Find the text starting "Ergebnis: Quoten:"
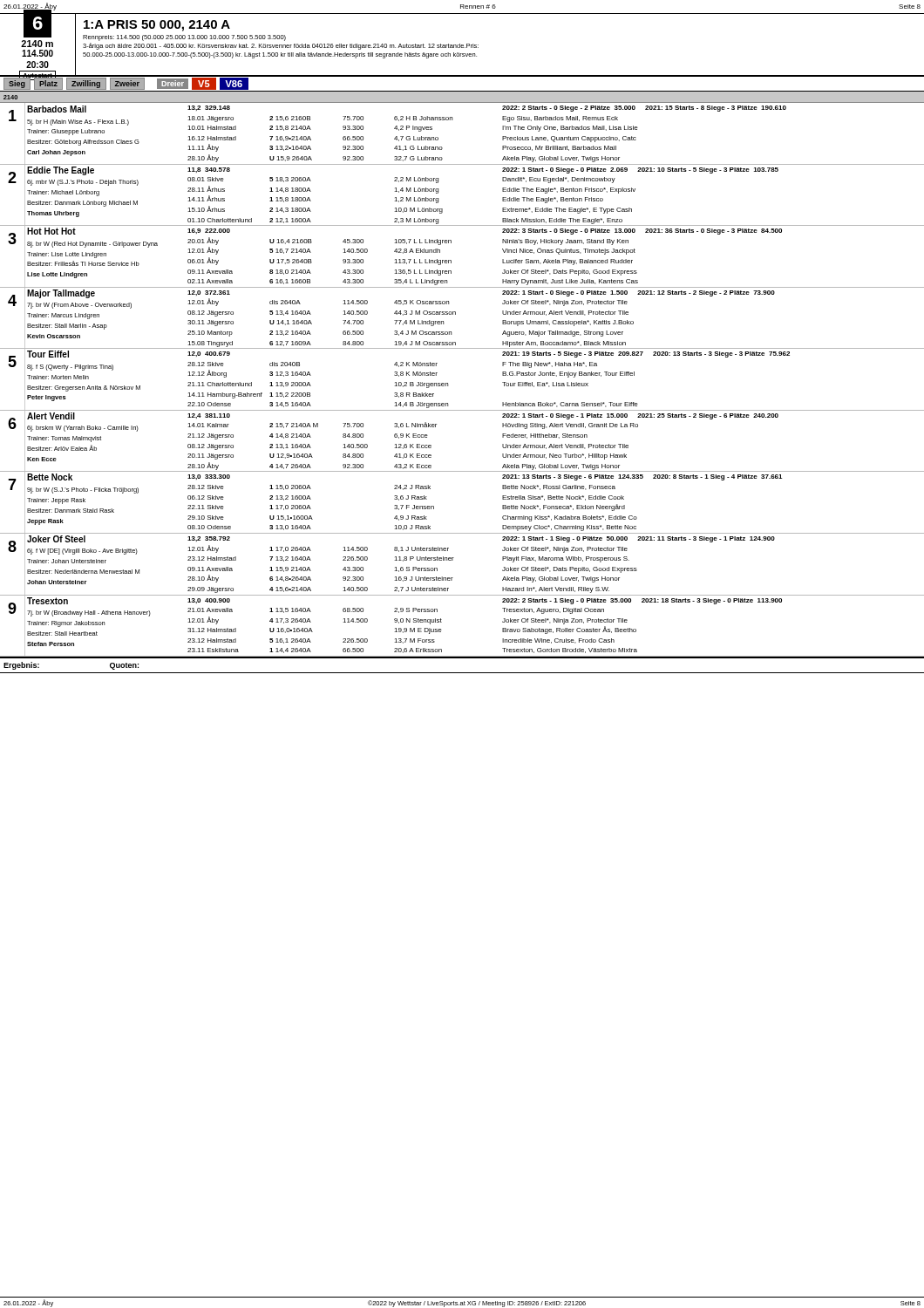 coord(72,665)
